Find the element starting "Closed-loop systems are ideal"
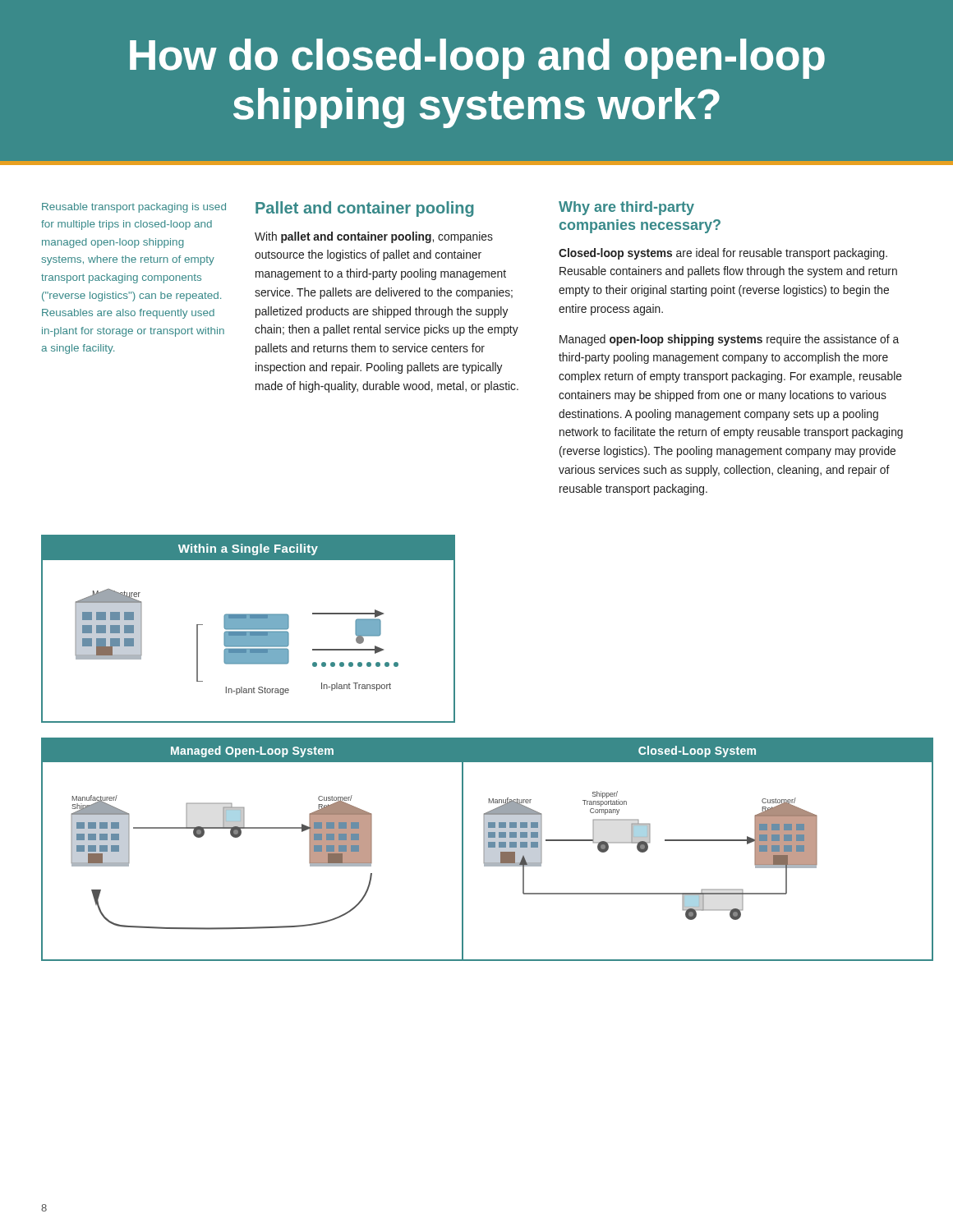The image size is (953, 1232). 728,281
